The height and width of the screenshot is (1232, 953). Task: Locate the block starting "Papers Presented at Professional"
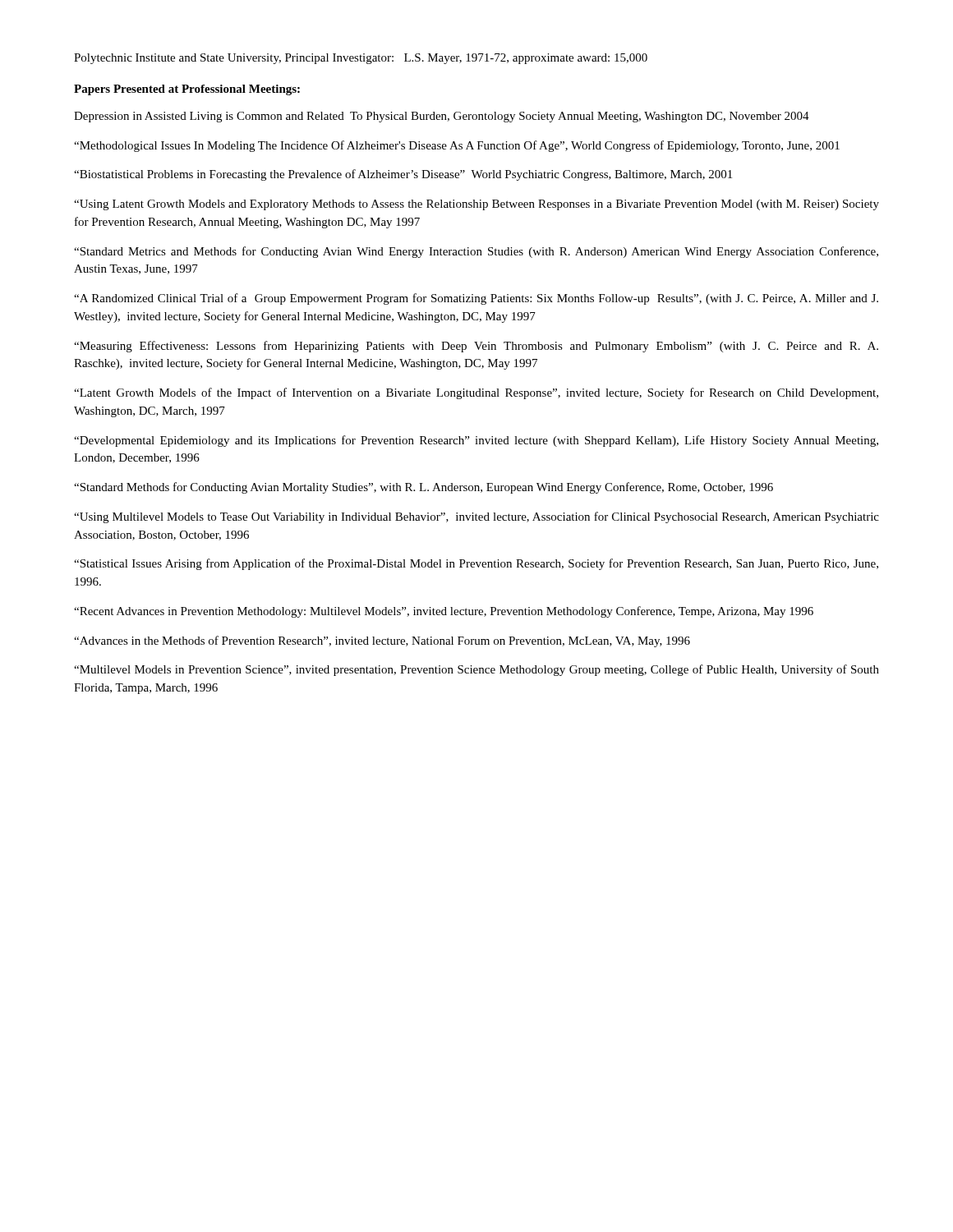[x=187, y=89]
